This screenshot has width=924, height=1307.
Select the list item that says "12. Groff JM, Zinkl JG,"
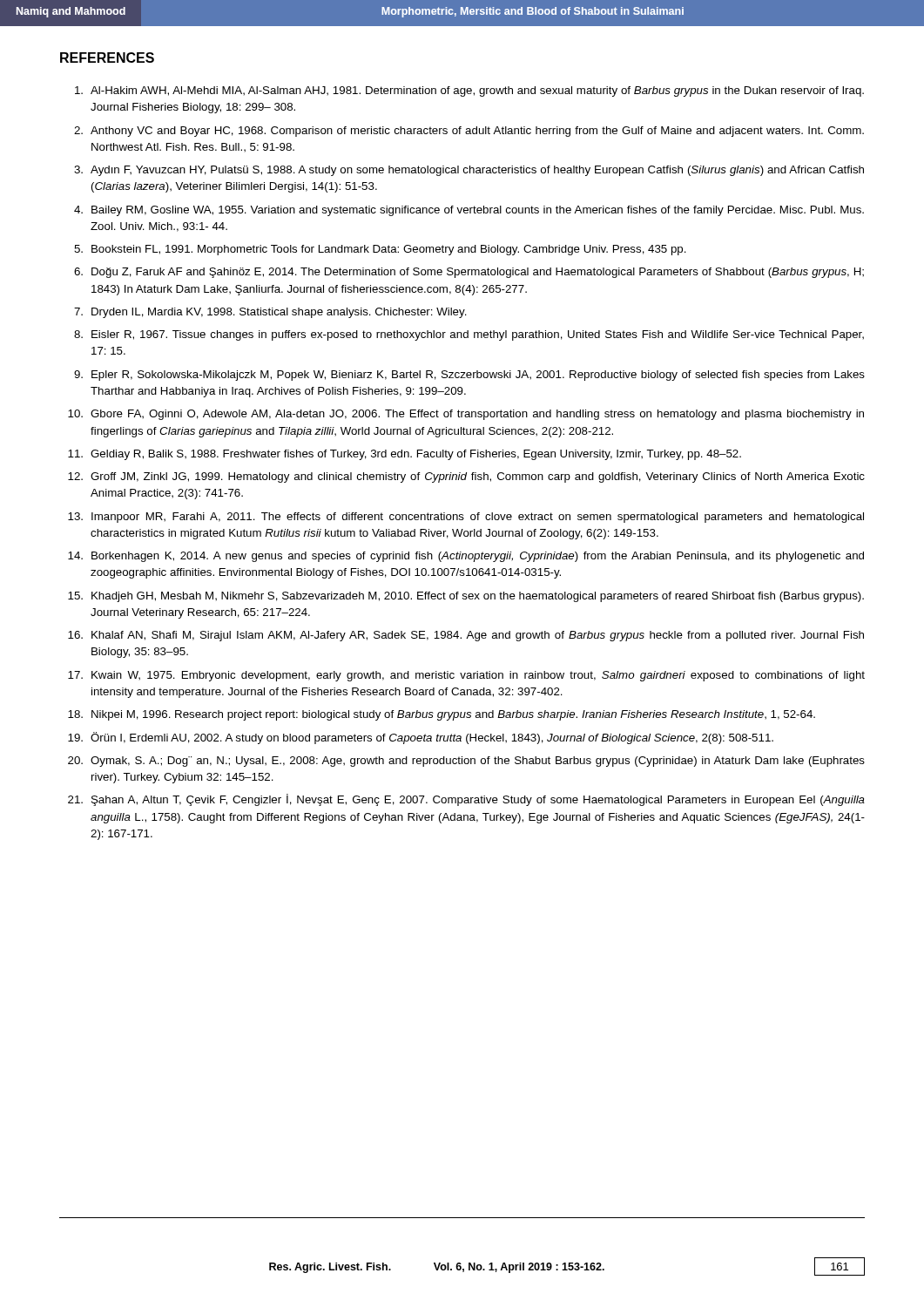462,485
